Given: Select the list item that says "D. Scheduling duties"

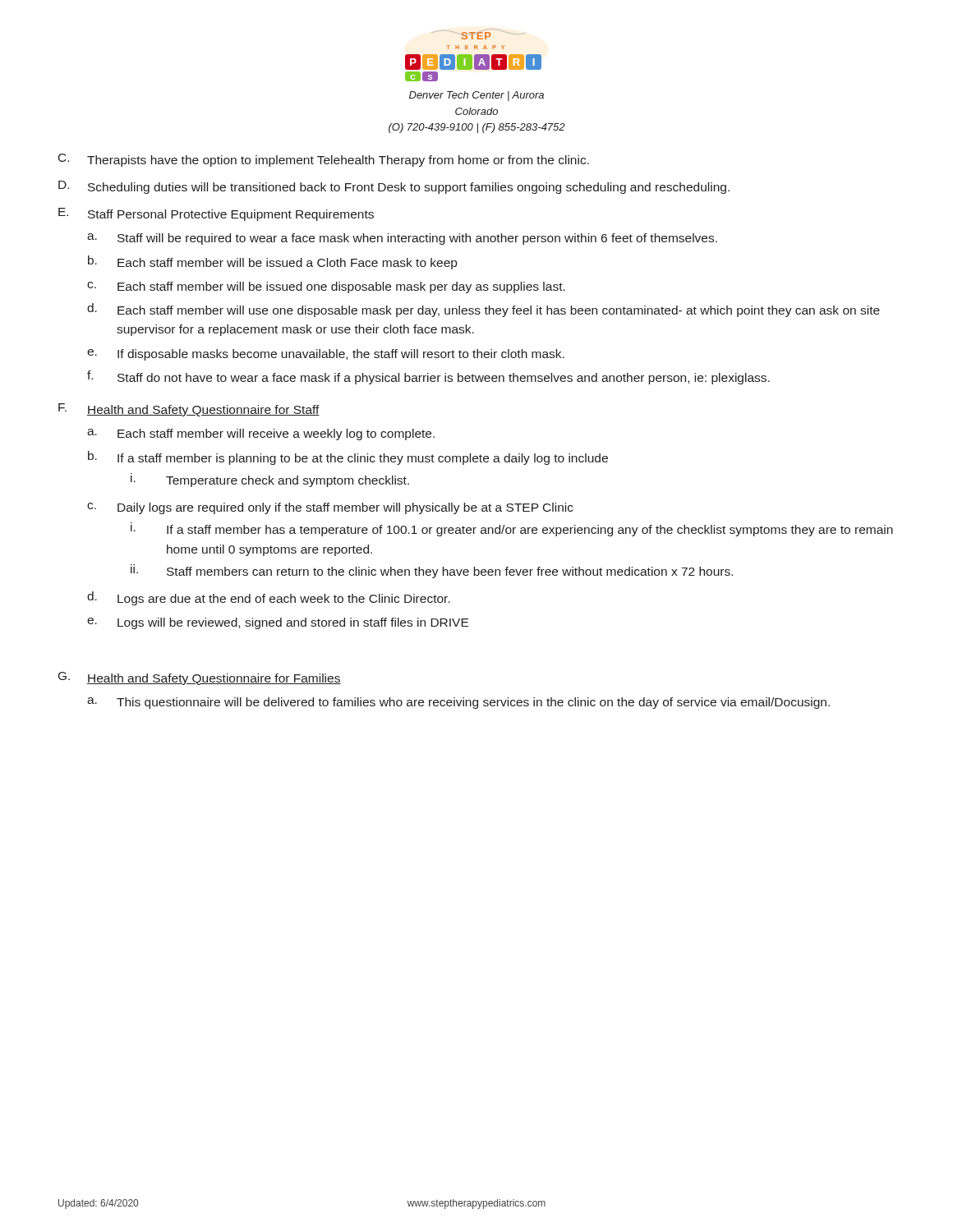Looking at the screenshot, I should (x=476, y=187).
